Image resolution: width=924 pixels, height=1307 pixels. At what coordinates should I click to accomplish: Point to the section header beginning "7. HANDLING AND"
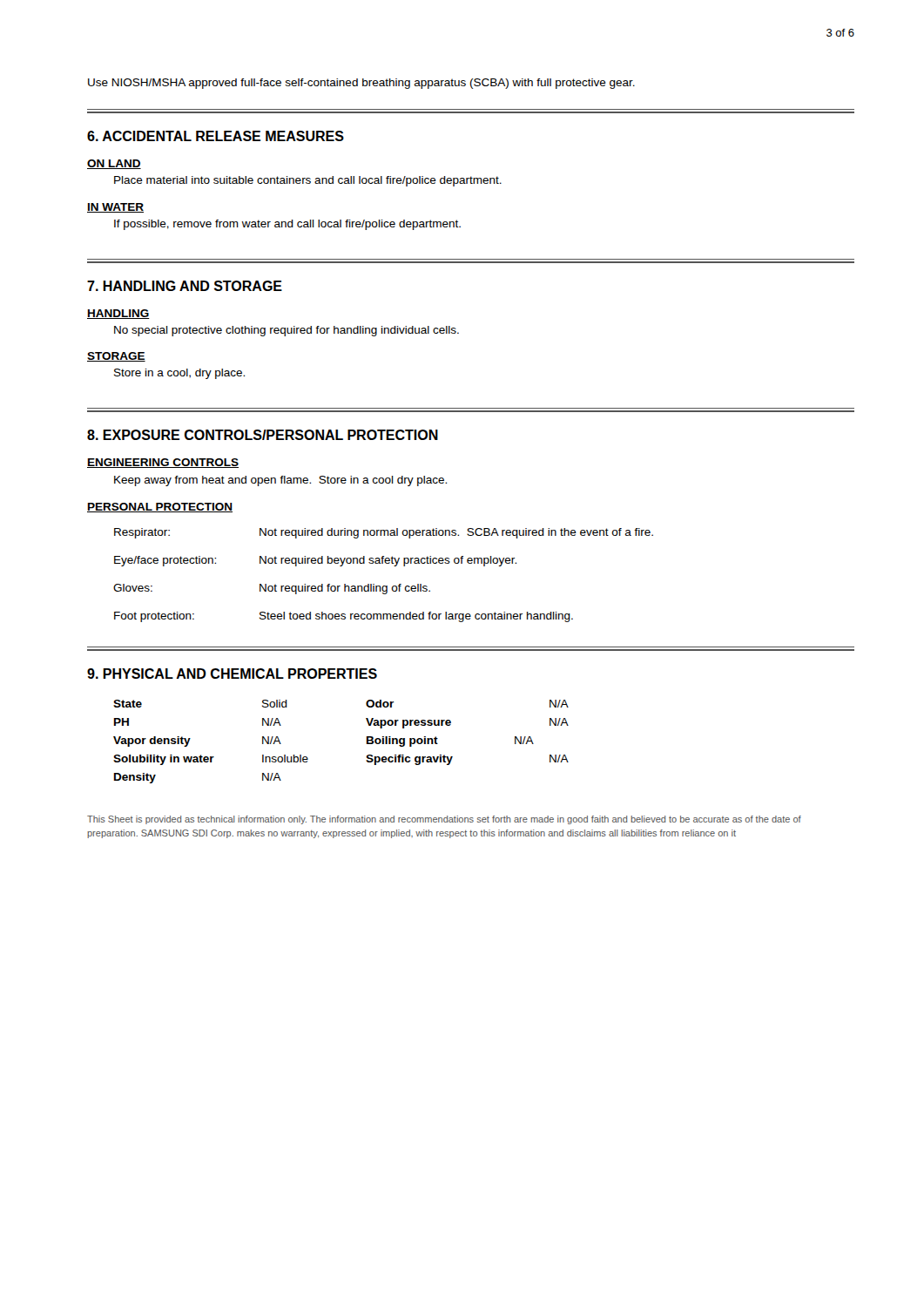click(185, 286)
